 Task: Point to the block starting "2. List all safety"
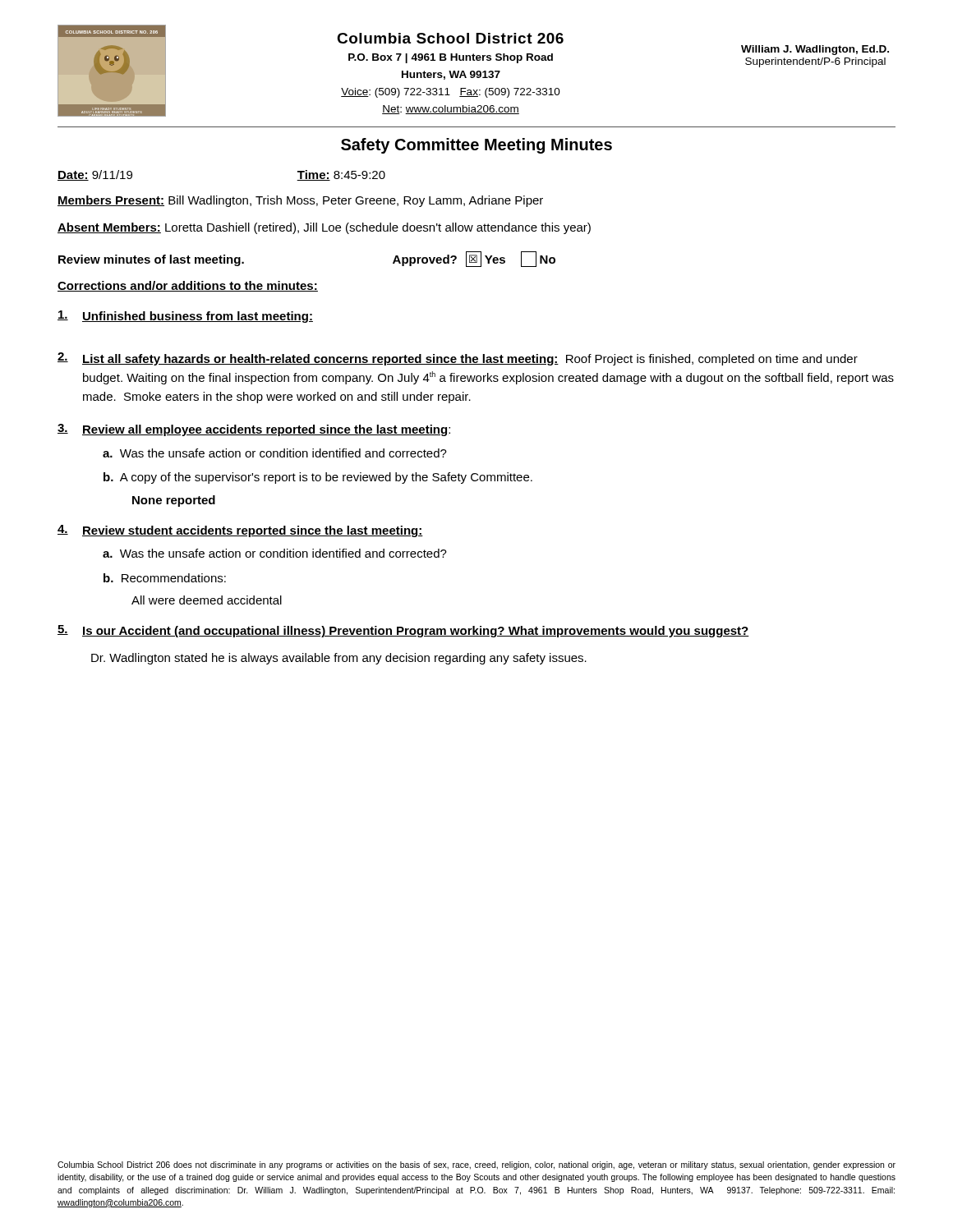point(476,377)
